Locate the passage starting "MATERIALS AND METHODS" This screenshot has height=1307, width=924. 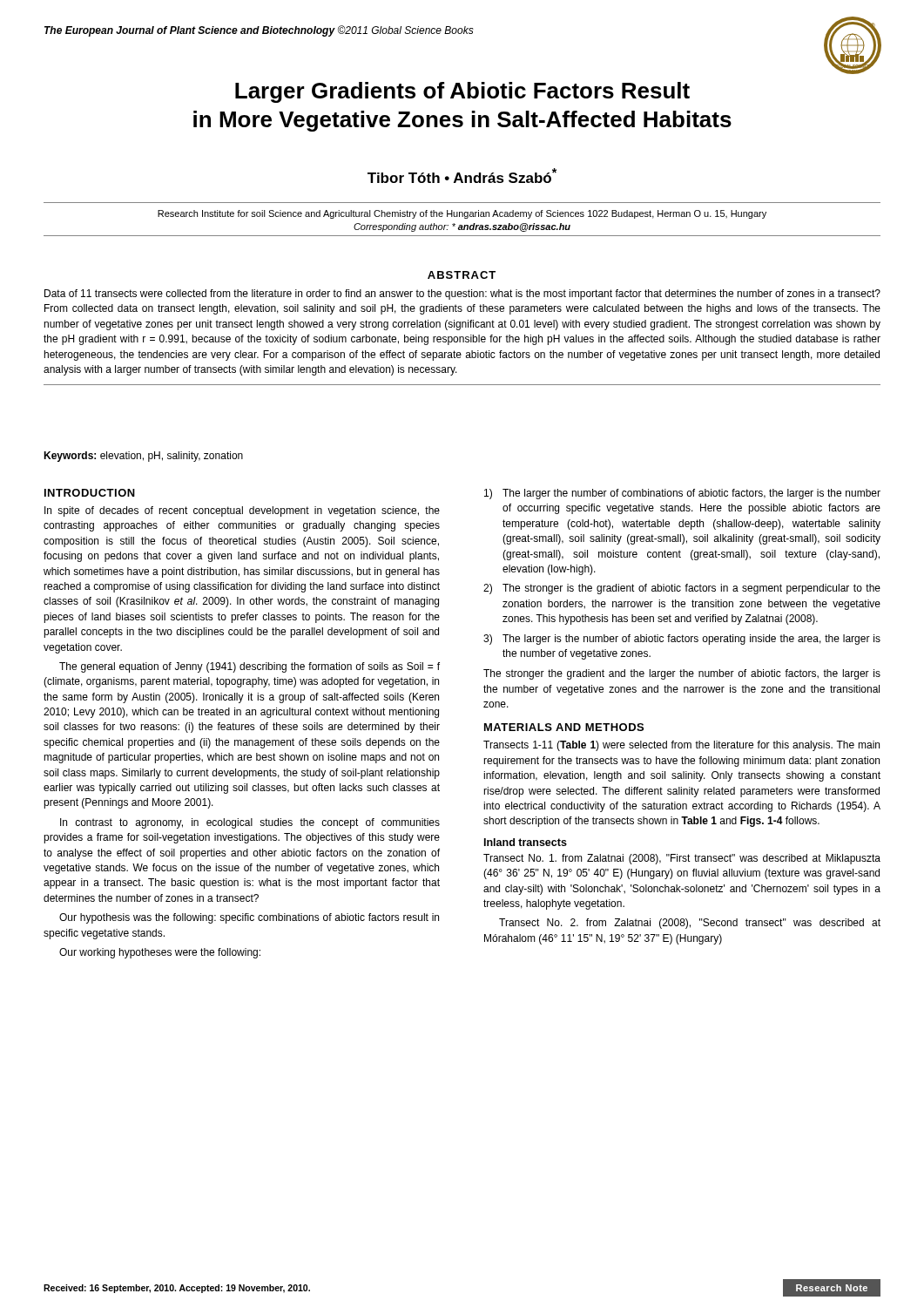tap(564, 727)
